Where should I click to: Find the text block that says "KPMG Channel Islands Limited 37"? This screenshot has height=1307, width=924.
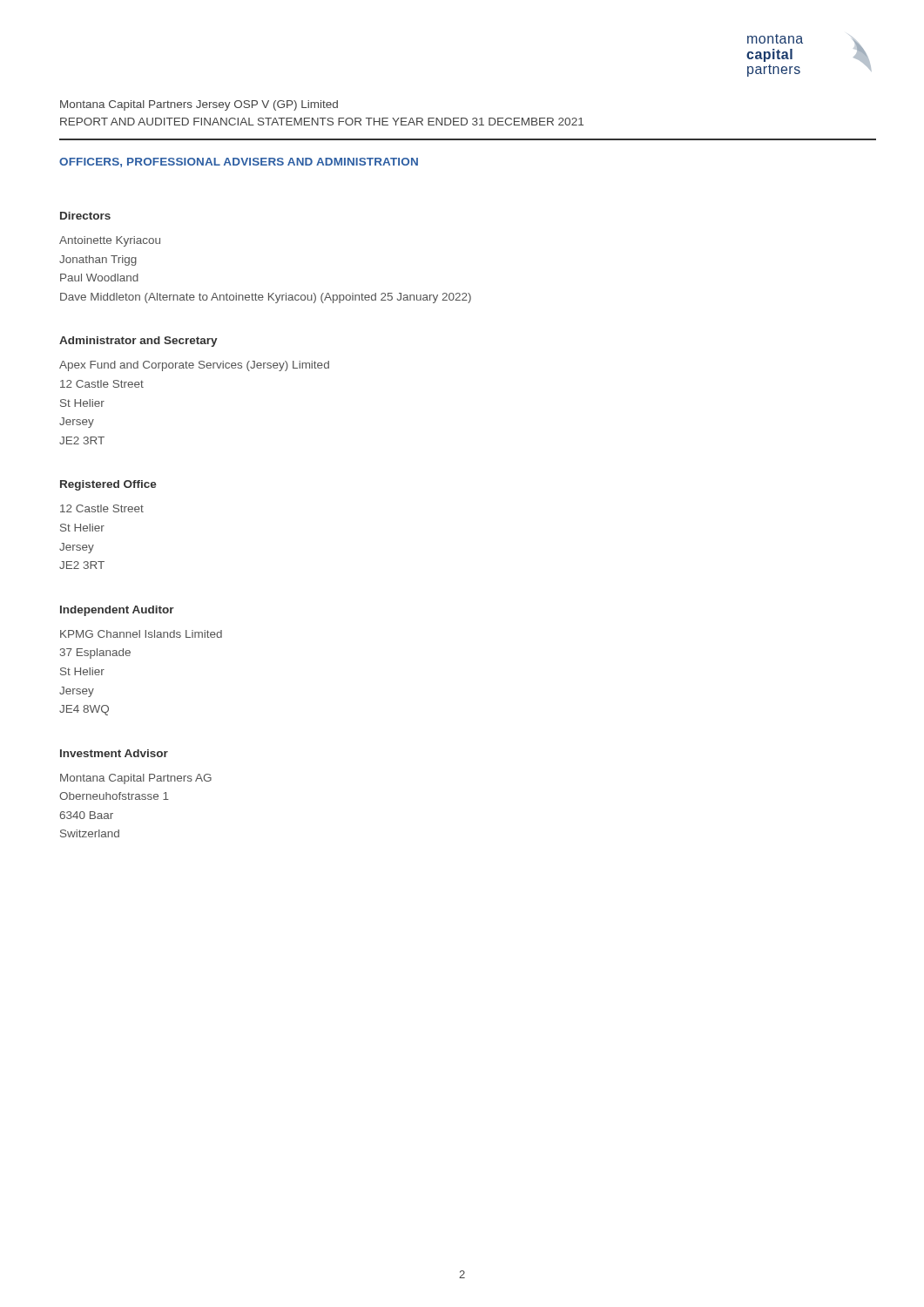pos(141,634)
